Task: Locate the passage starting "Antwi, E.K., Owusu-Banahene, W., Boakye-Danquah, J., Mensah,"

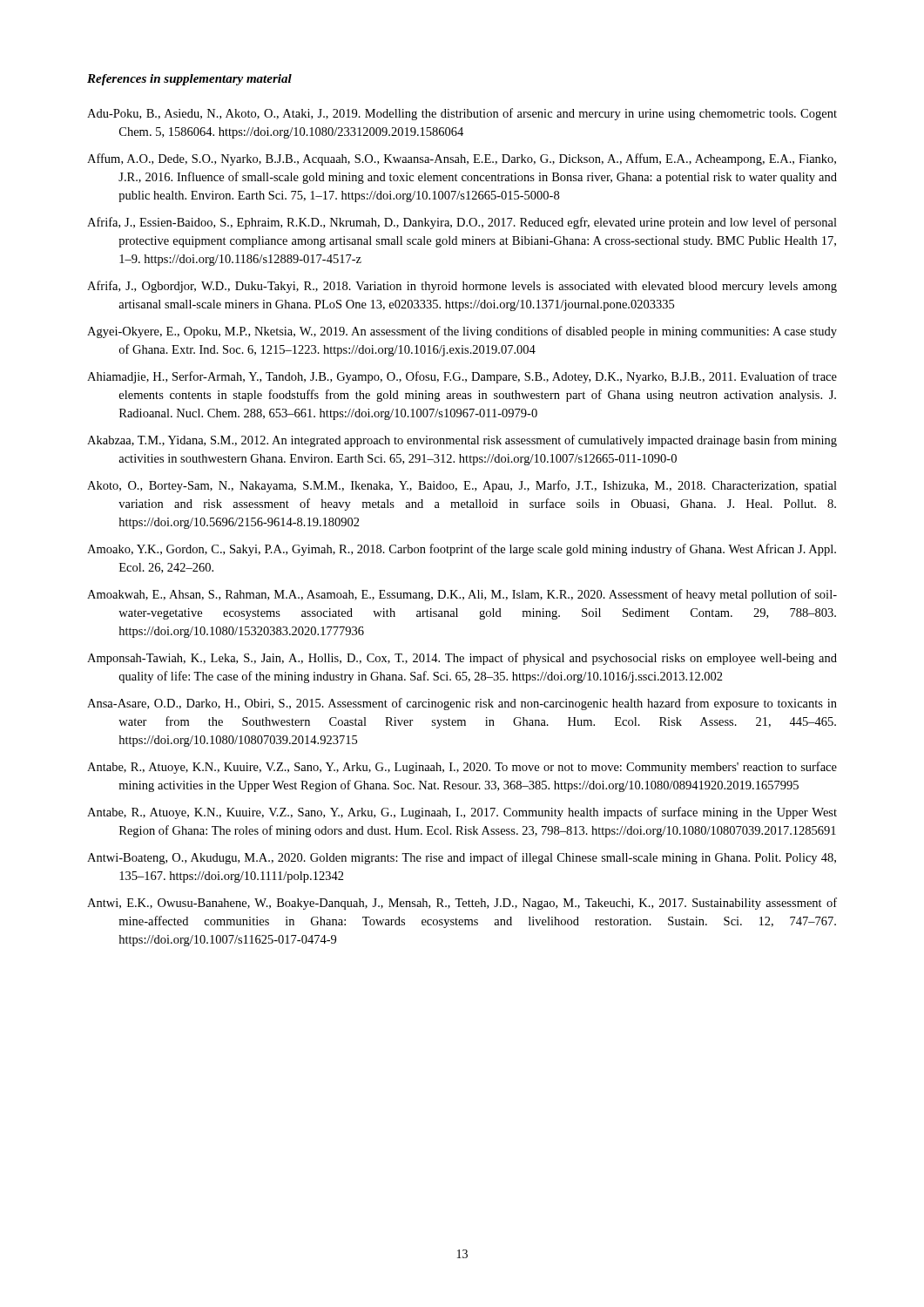Action: pos(462,921)
